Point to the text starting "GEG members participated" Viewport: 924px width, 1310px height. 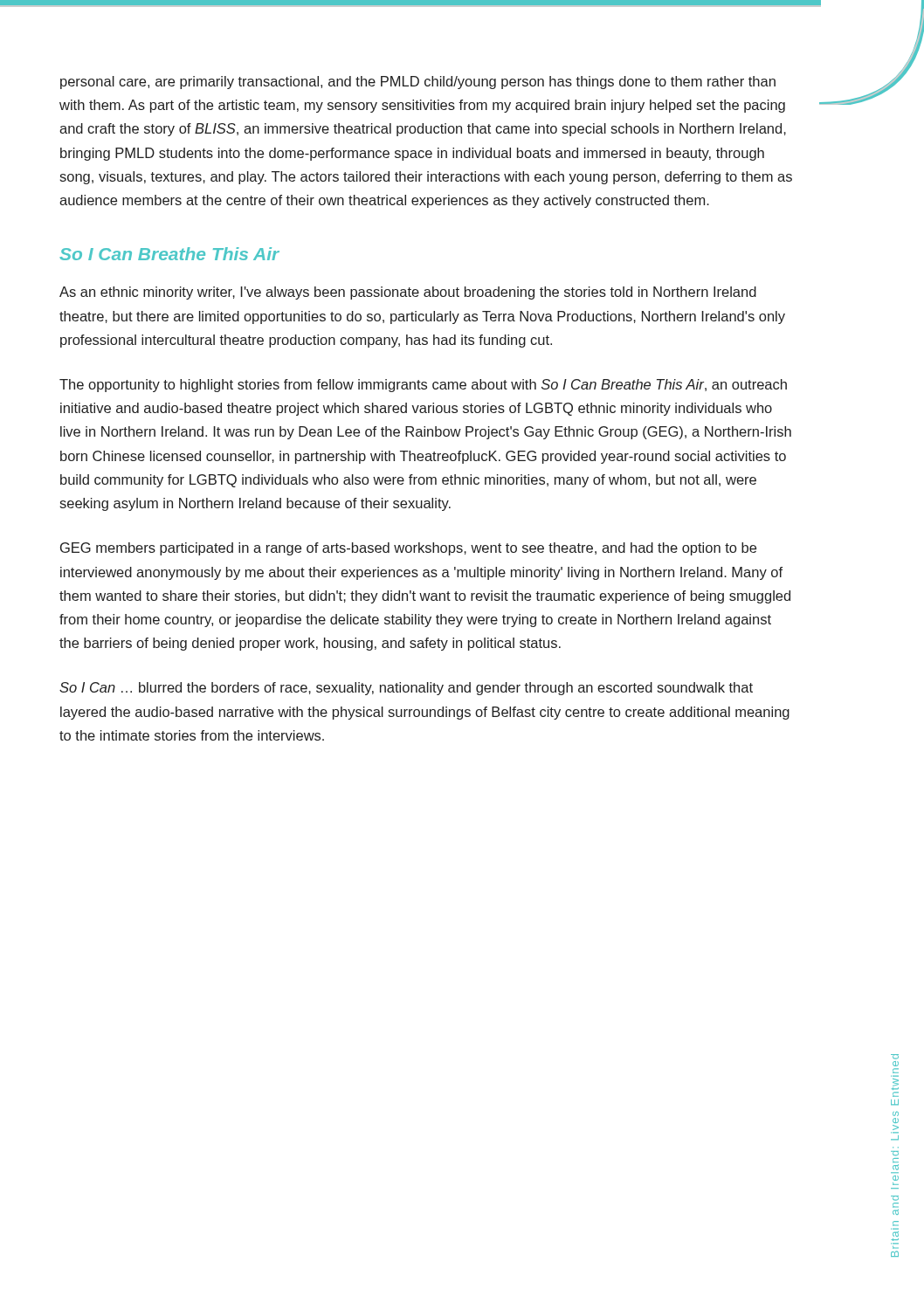click(425, 595)
